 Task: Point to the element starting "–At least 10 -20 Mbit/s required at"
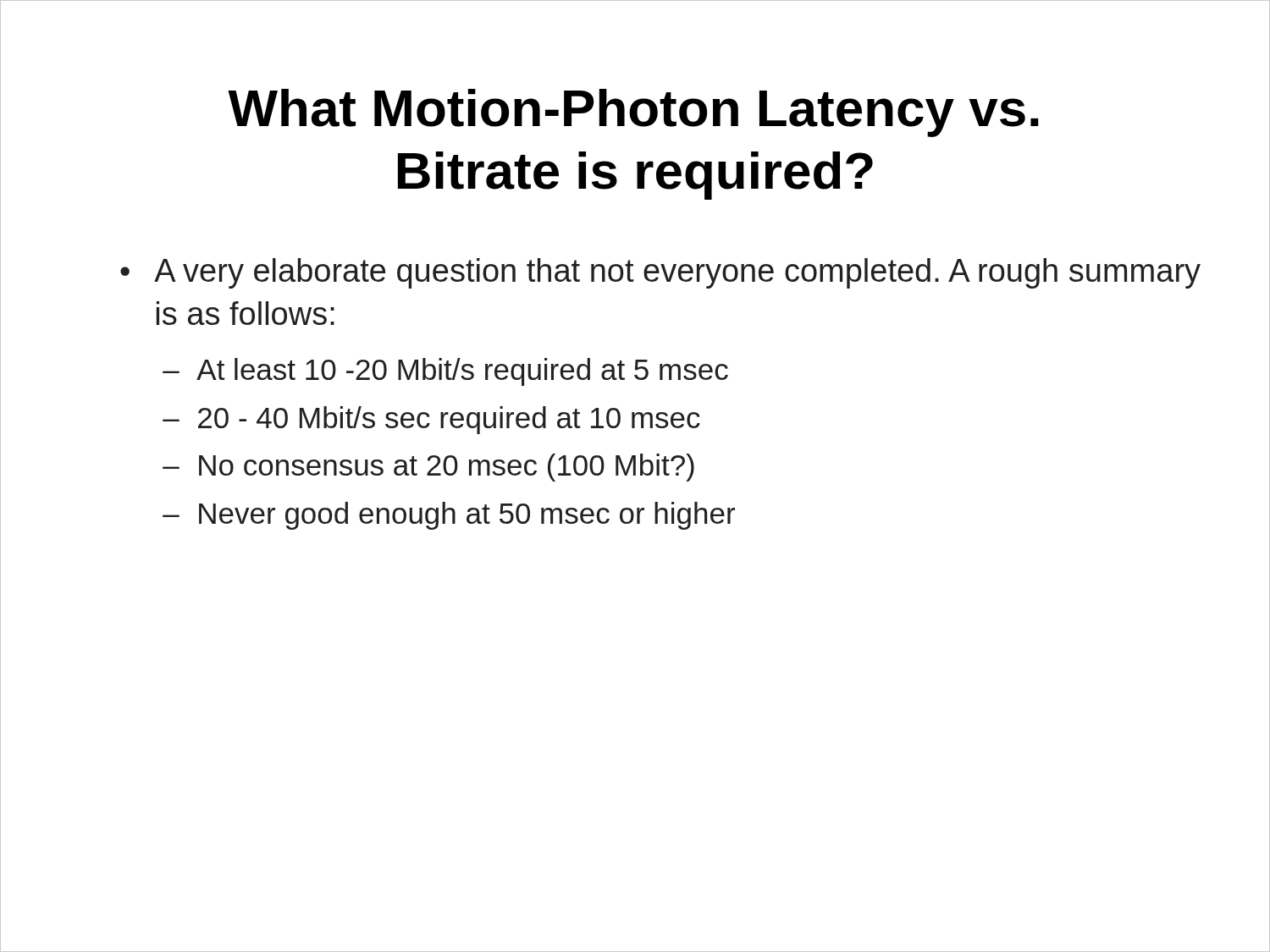coord(682,370)
